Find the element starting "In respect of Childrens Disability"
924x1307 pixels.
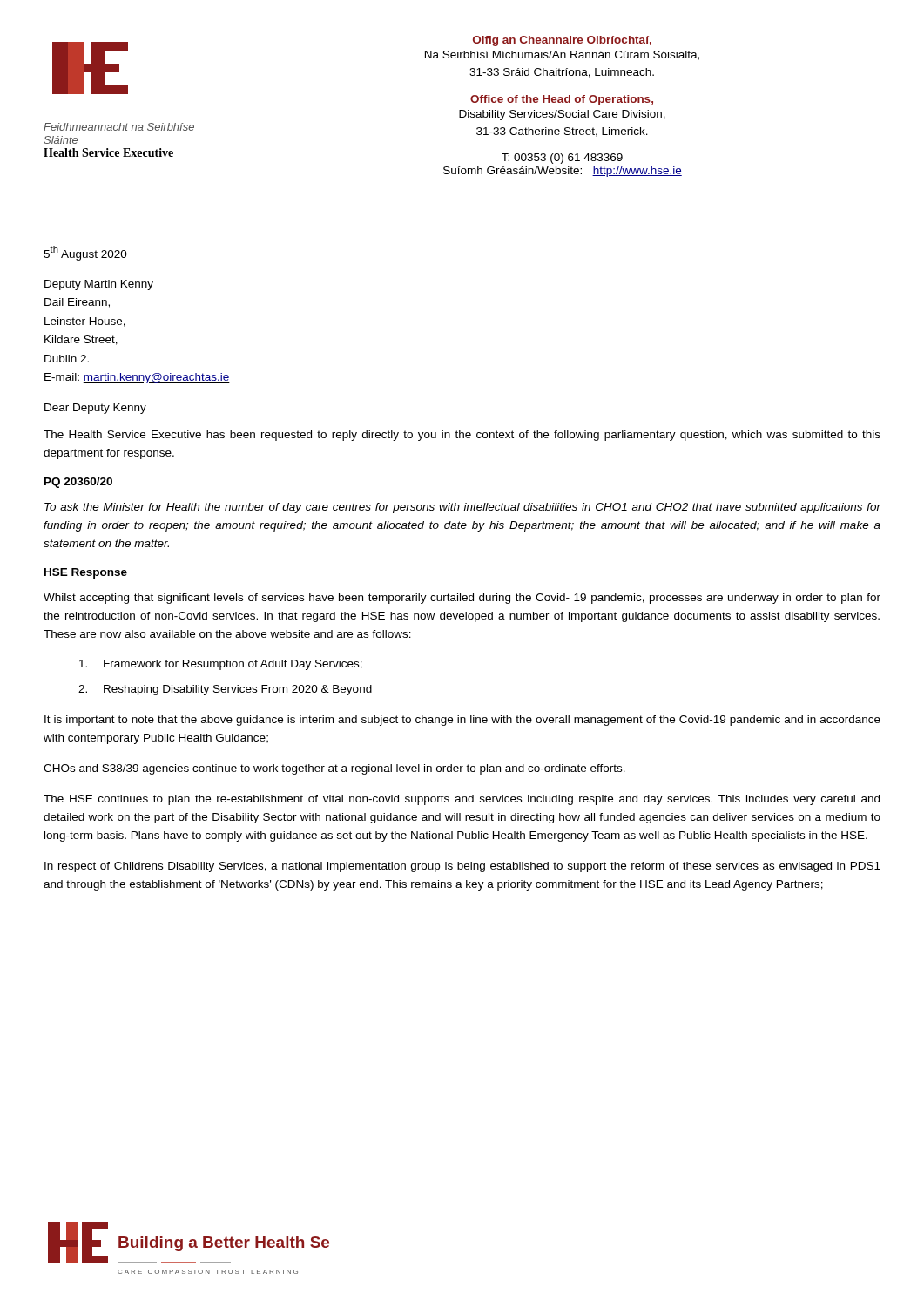click(462, 875)
